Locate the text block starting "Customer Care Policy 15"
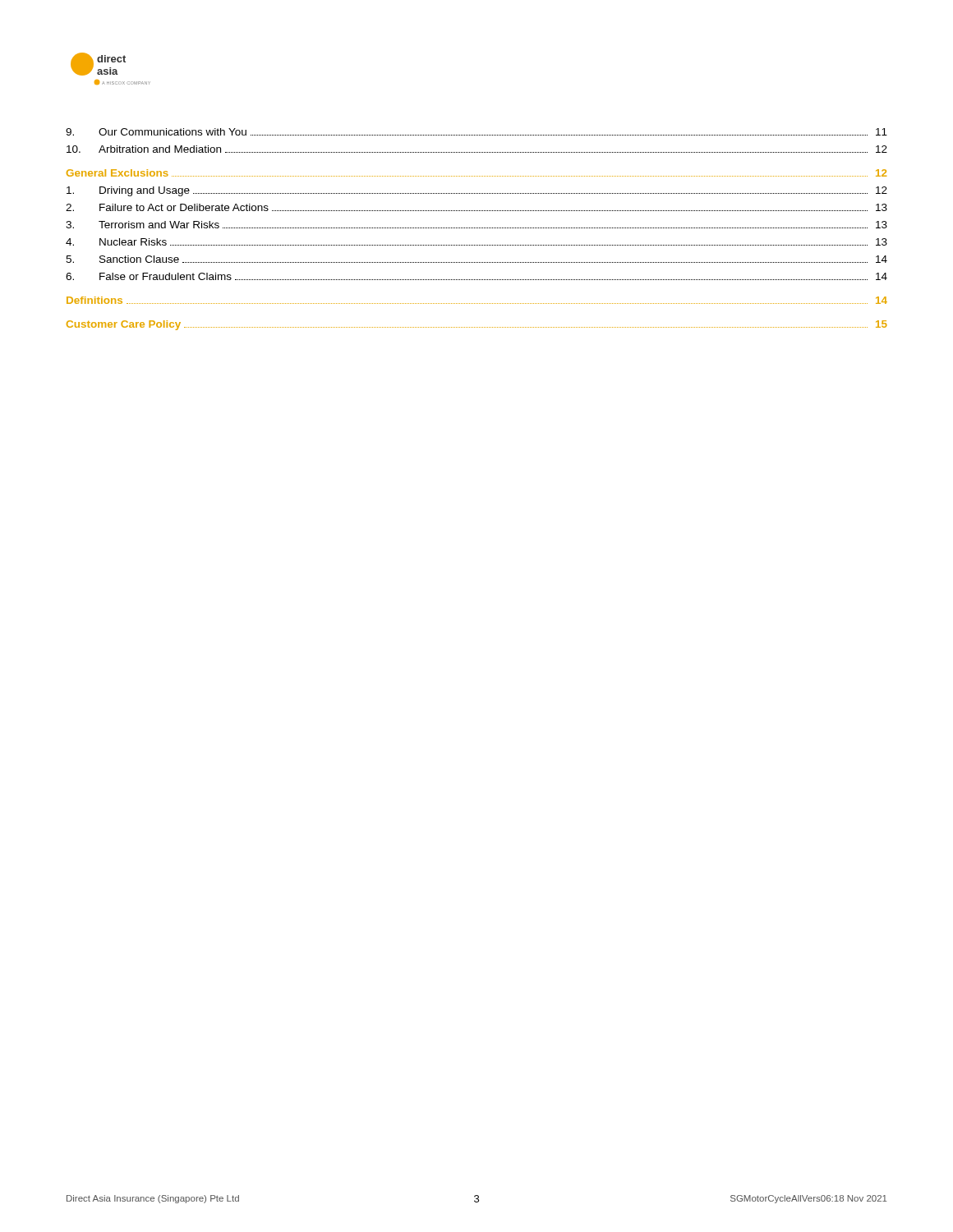 [x=476, y=324]
